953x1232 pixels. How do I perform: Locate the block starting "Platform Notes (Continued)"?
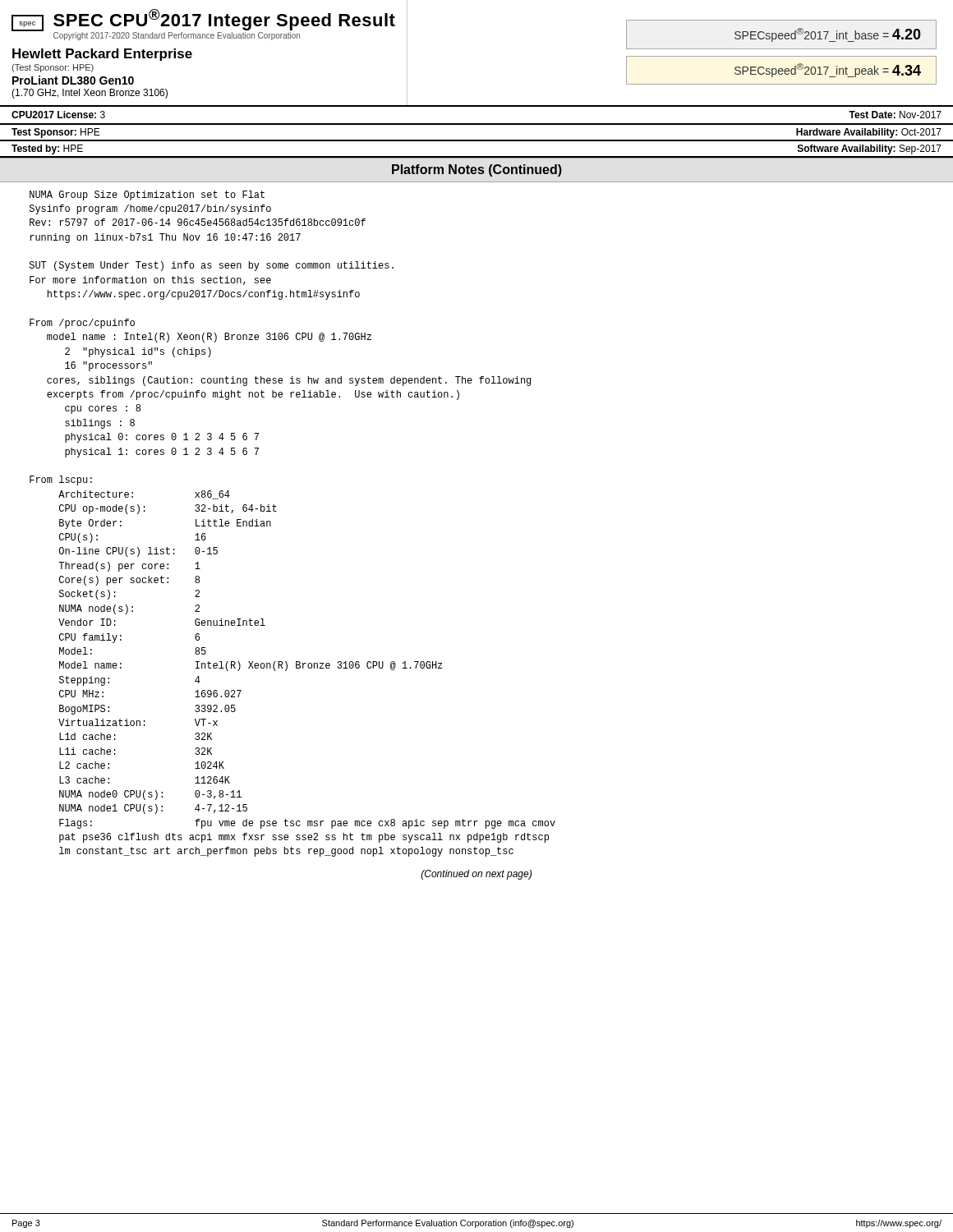pyautogui.click(x=476, y=169)
